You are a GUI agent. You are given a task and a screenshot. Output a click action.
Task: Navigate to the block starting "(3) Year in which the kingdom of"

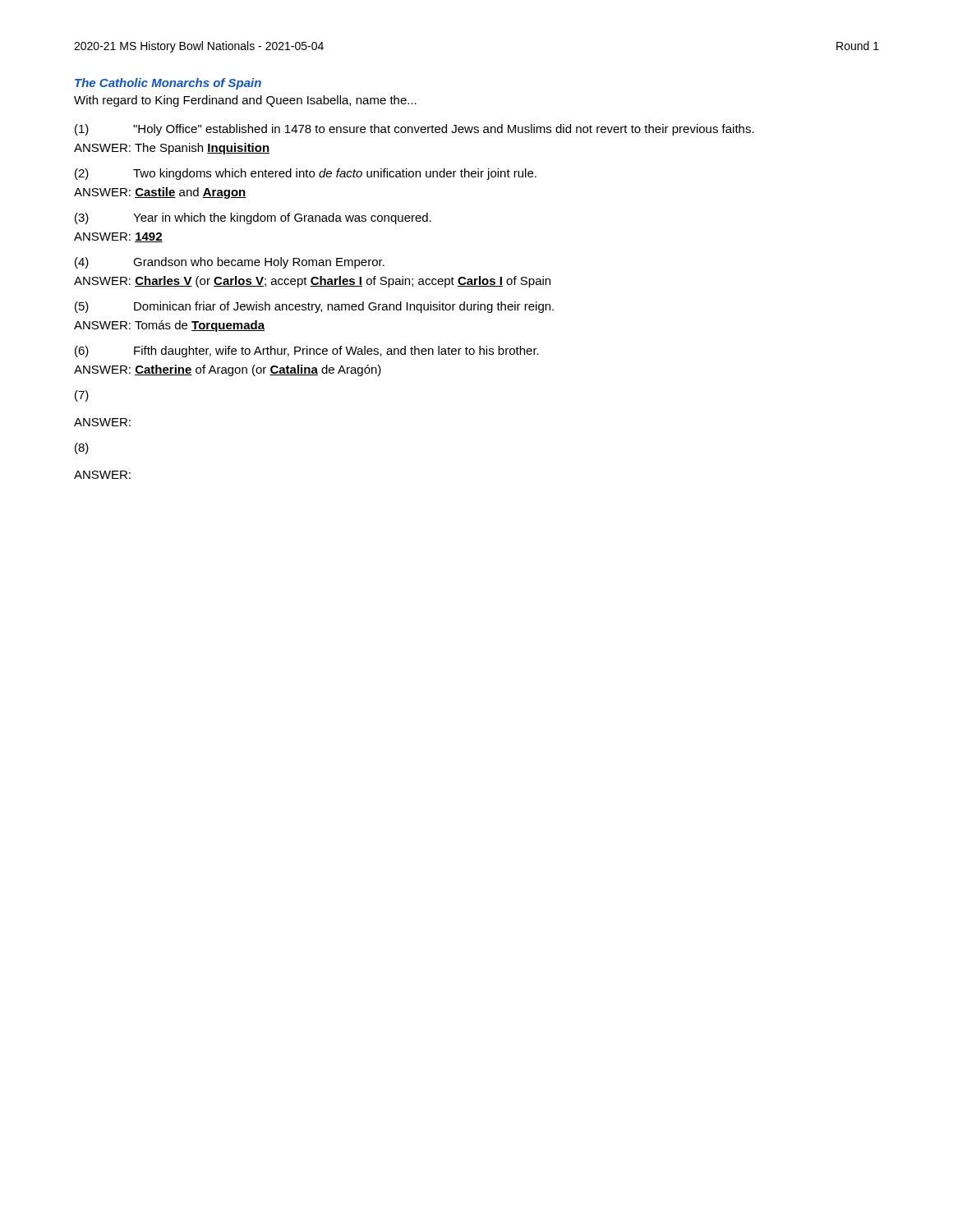point(253,218)
